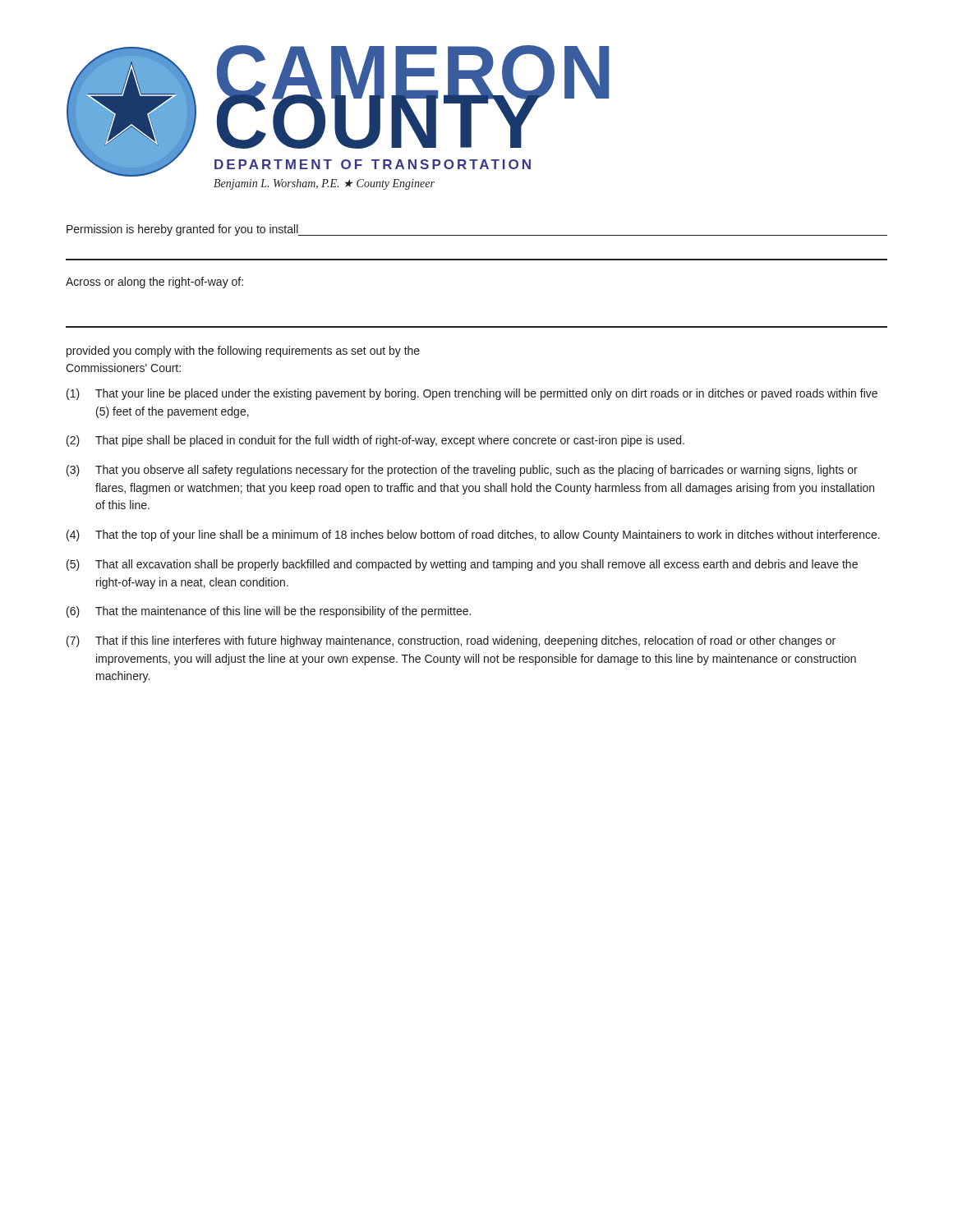Navigate to the passage starting "(7) That if this line interferes with future"
953x1232 pixels.
476,659
